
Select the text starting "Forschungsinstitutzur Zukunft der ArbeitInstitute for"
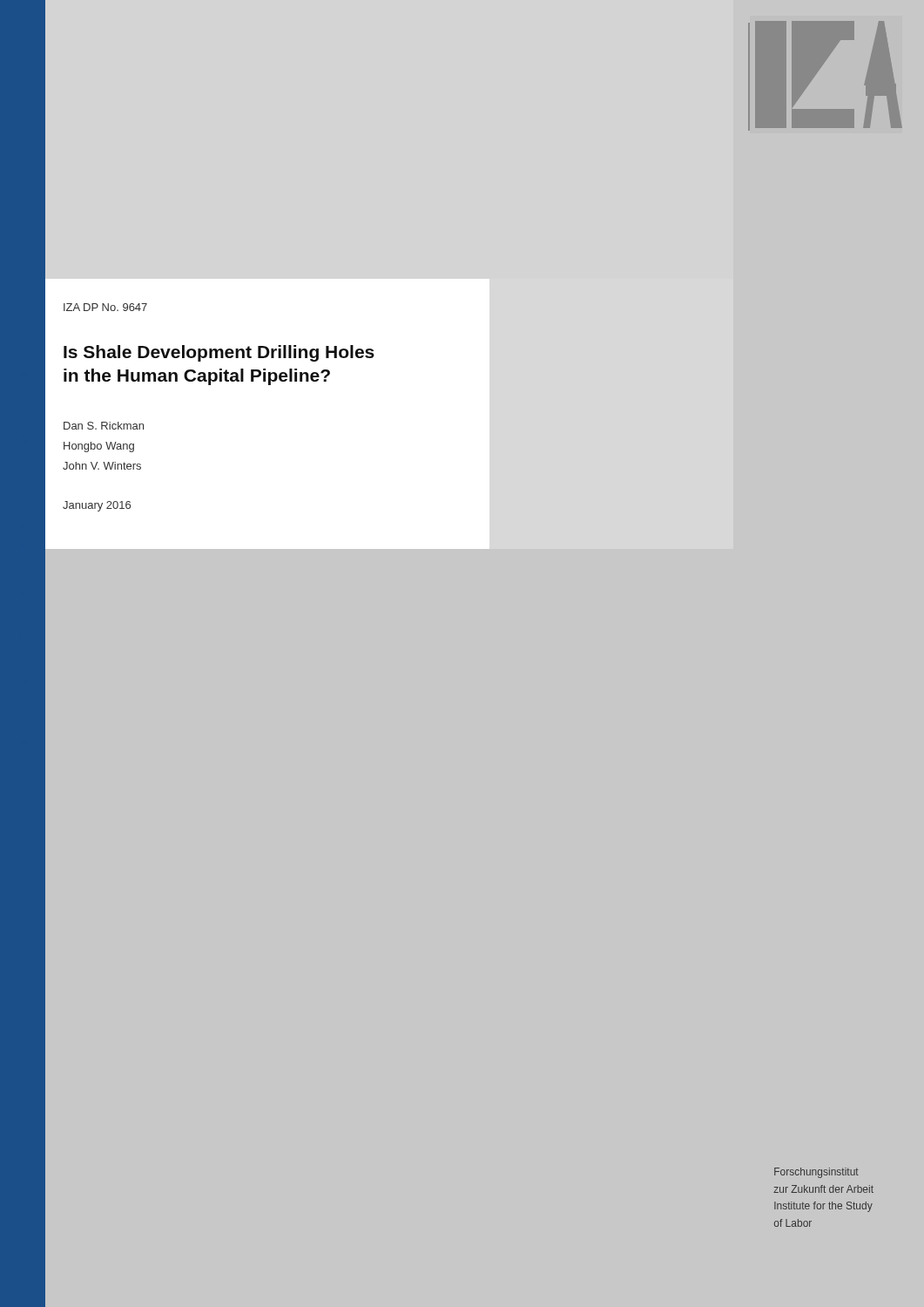[x=824, y=1198]
